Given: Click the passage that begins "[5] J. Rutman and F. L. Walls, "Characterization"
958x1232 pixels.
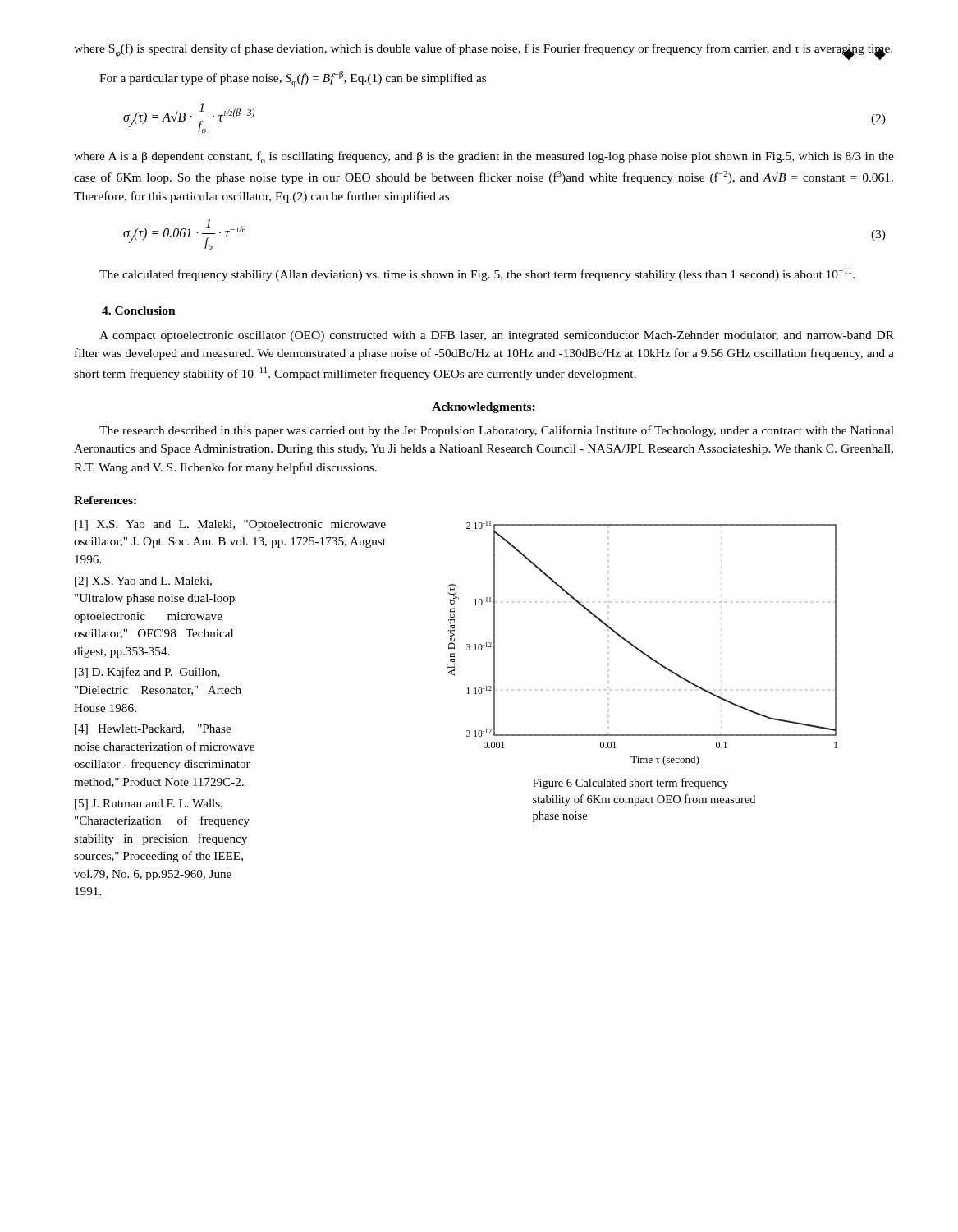Looking at the screenshot, I should tap(162, 847).
